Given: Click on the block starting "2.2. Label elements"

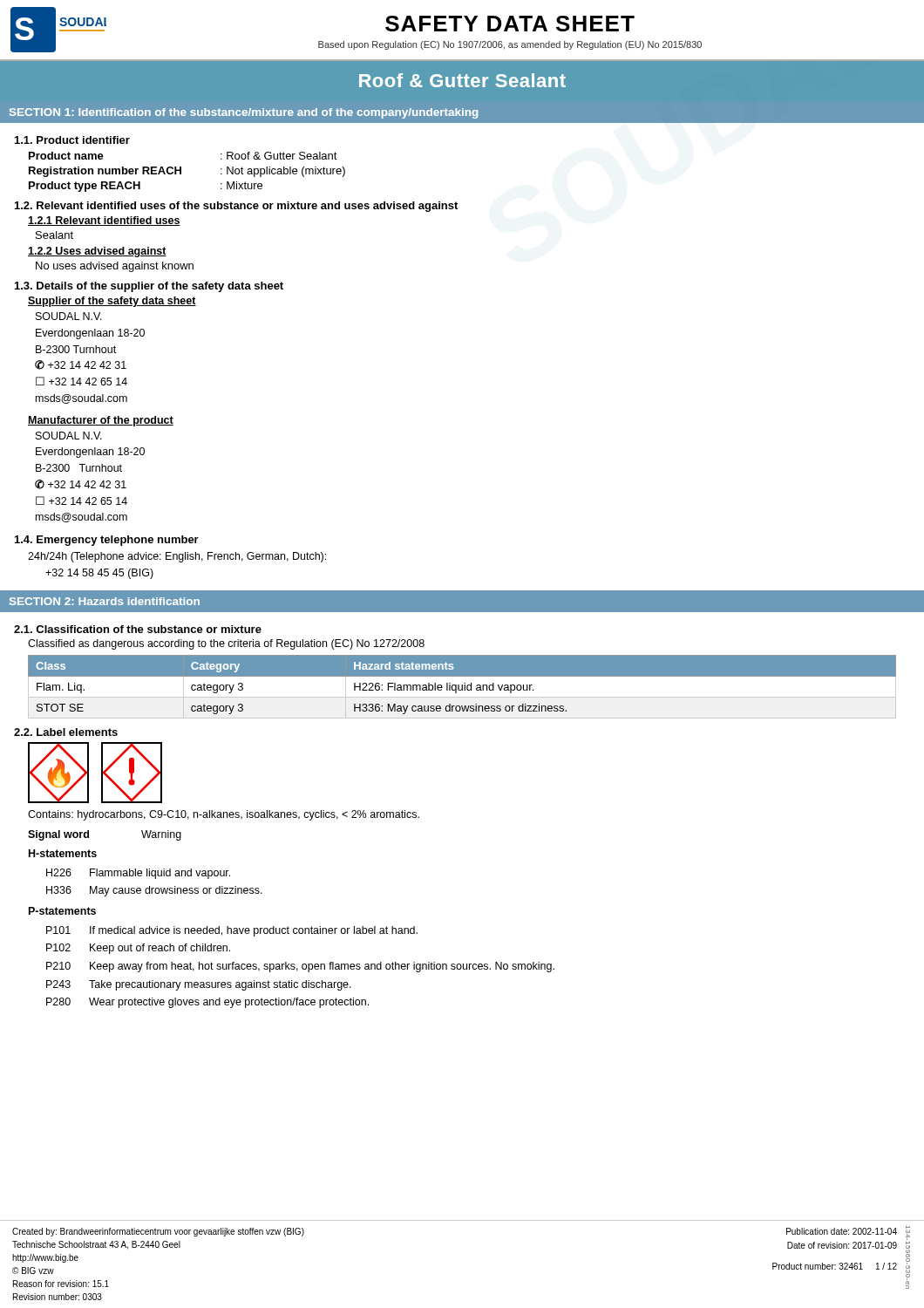Looking at the screenshot, I should pyautogui.click(x=66, y=732).
